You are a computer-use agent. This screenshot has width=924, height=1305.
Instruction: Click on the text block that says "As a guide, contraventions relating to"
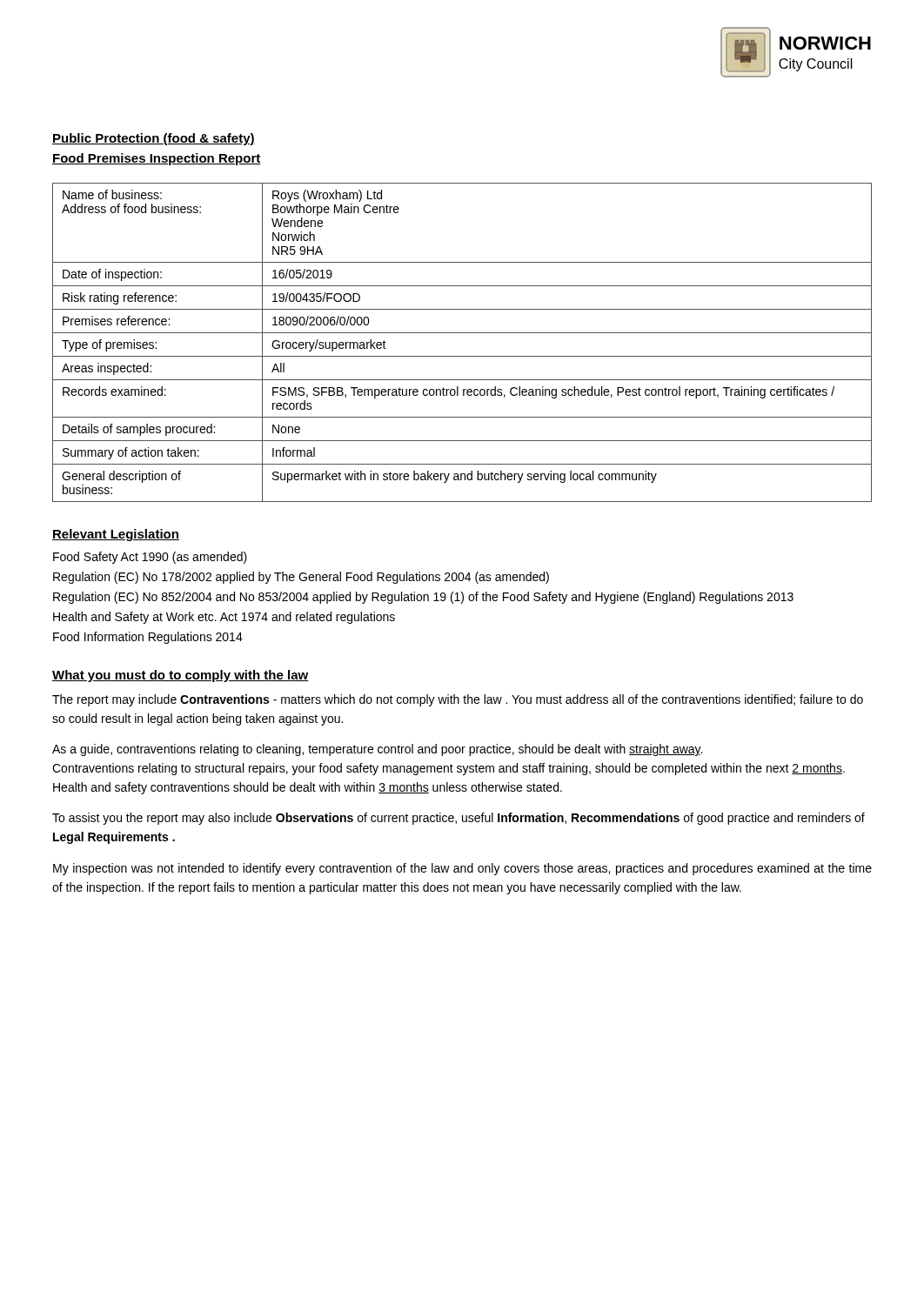point(449,768)
